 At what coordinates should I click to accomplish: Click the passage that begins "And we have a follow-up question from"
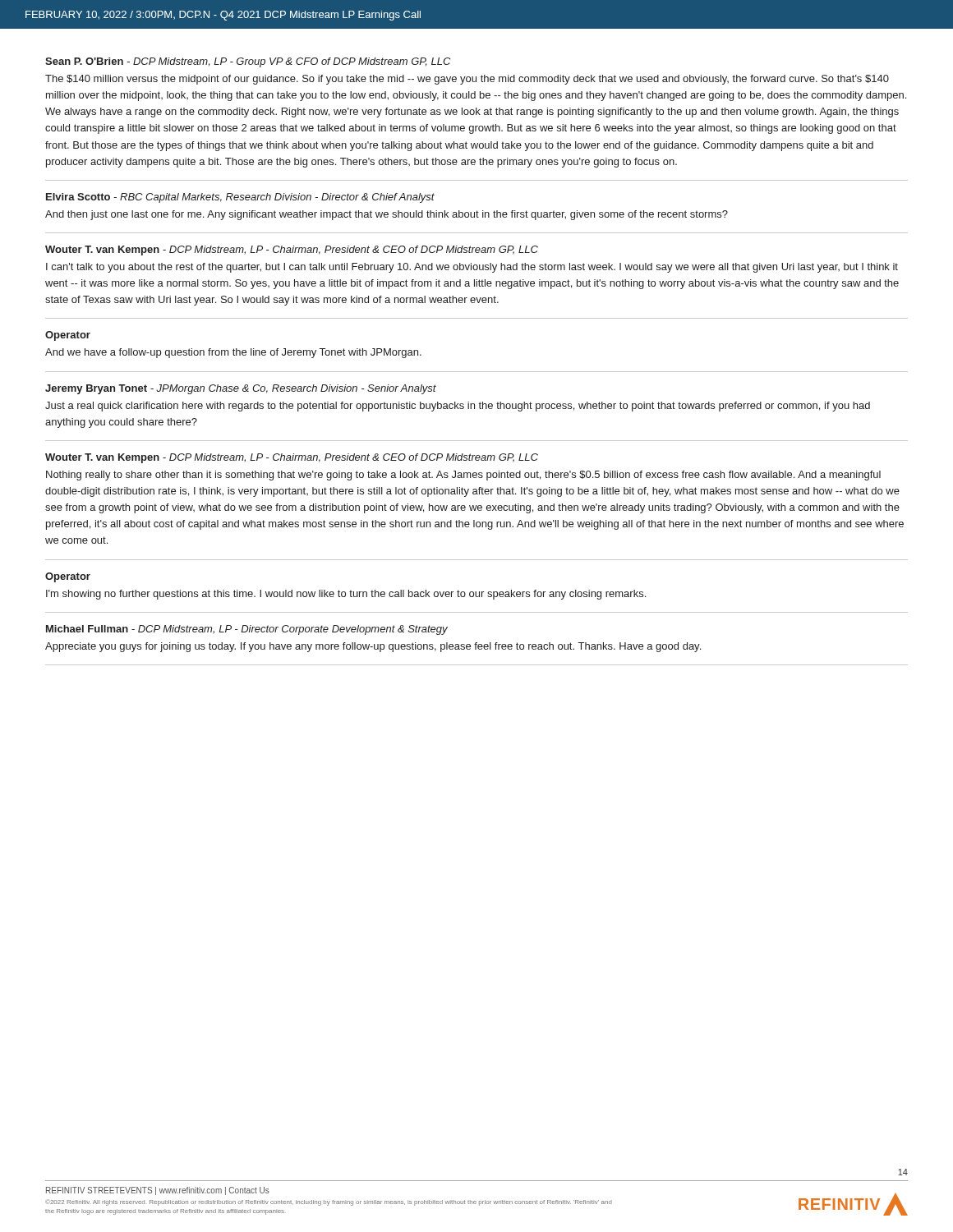point(234,352)
